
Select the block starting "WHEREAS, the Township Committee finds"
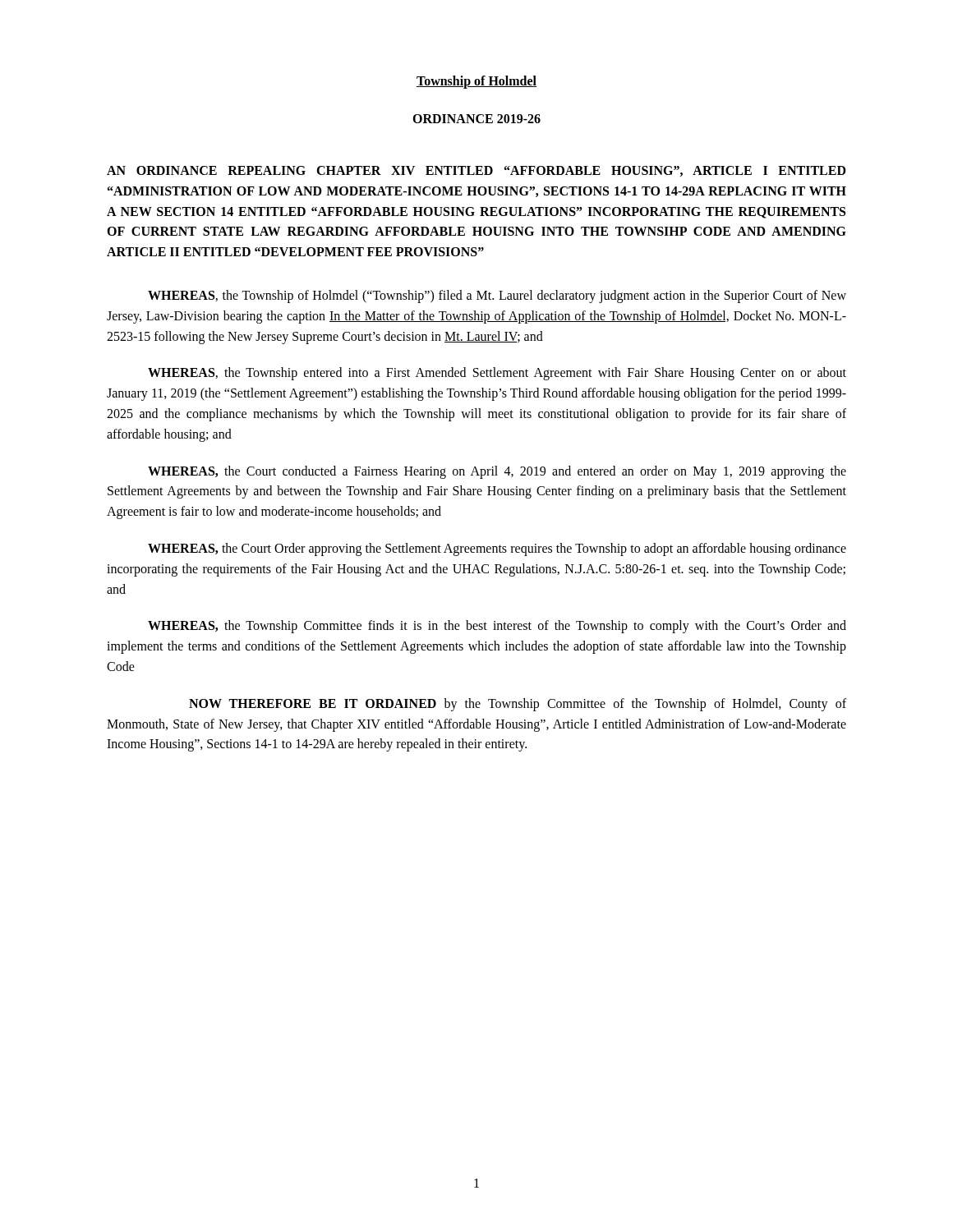coord(476,646)
